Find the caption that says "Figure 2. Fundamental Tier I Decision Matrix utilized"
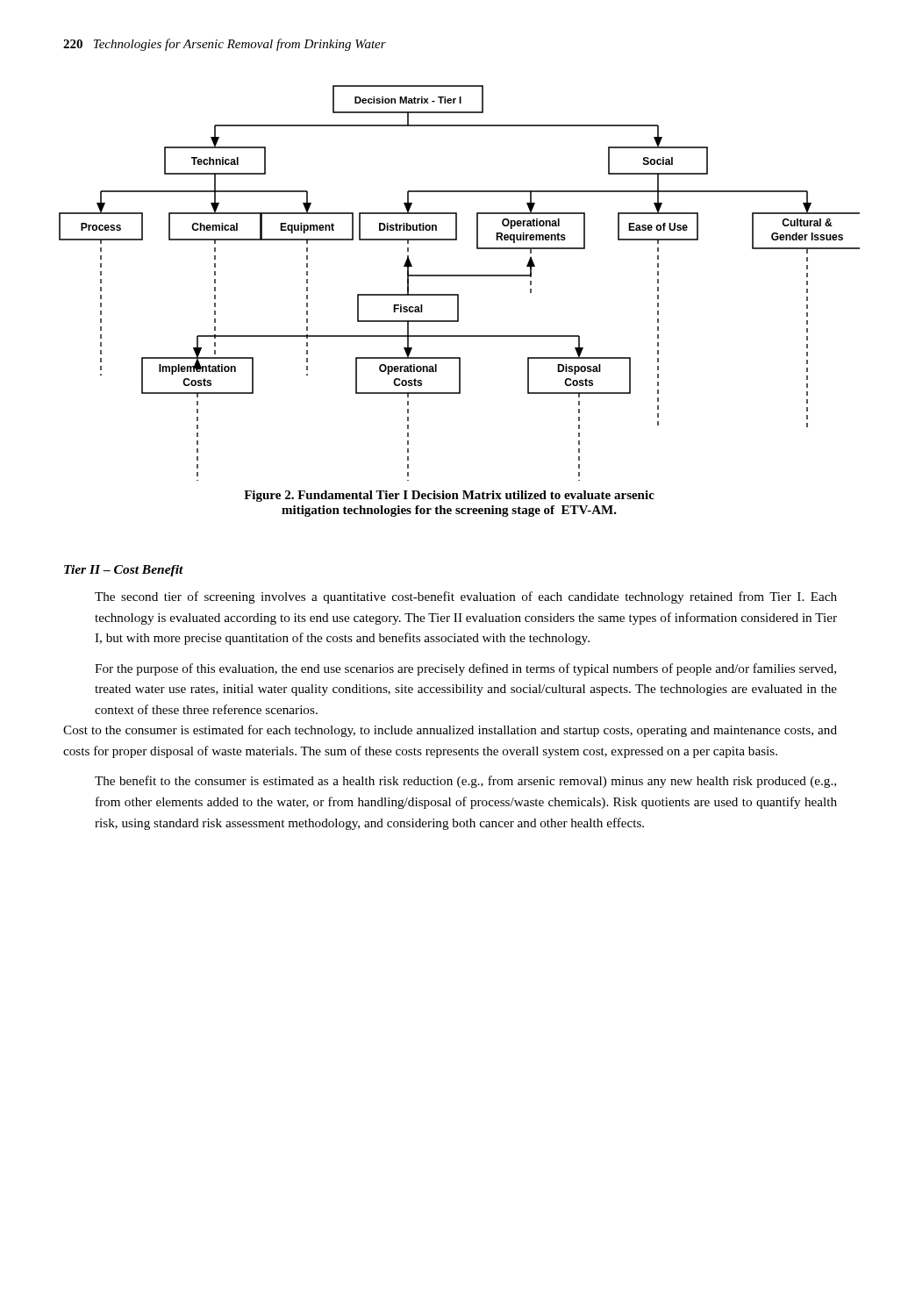The height and width of the screenshot is (1316, 901). tap(449, 502)
